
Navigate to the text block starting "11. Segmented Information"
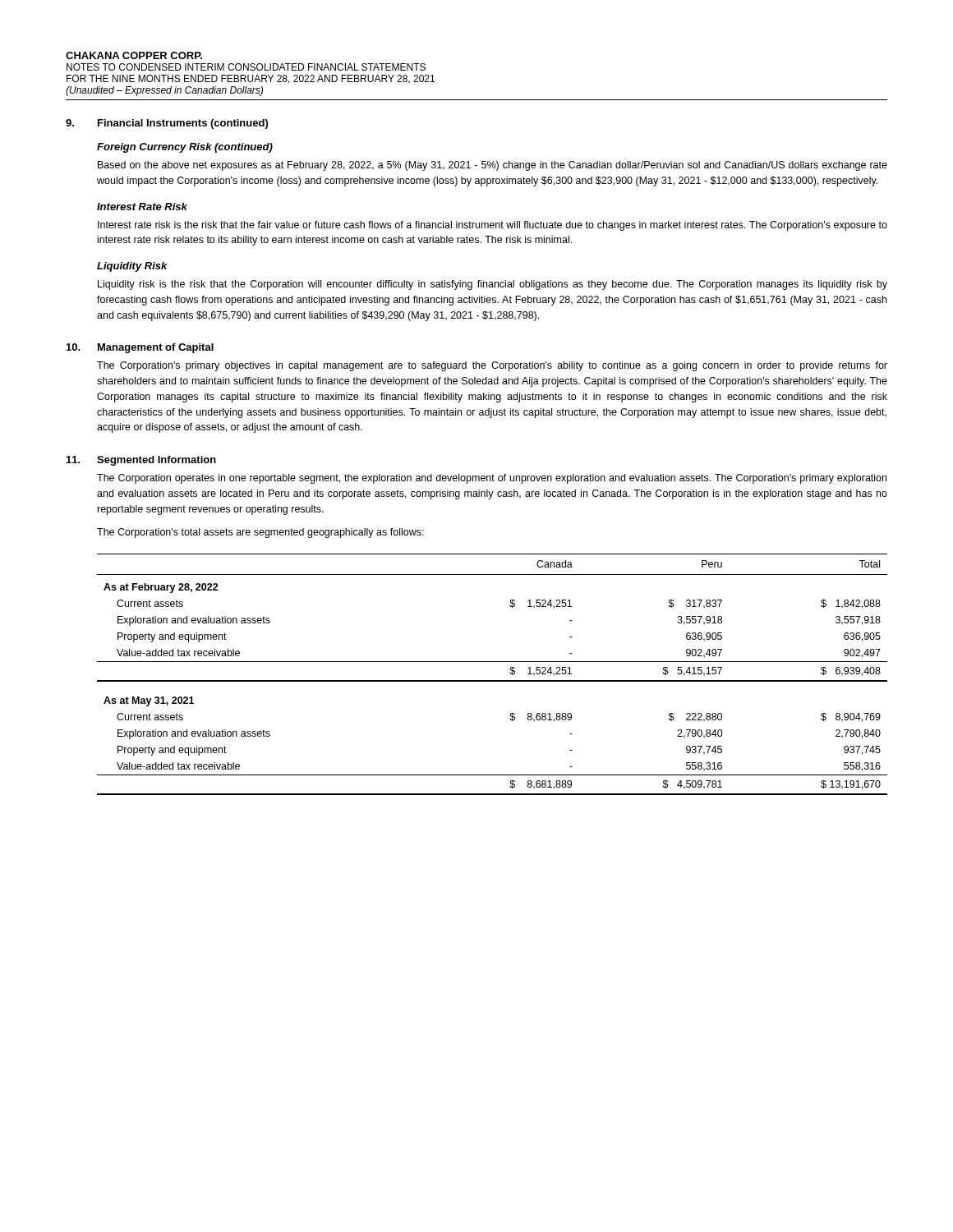point(141,460)
